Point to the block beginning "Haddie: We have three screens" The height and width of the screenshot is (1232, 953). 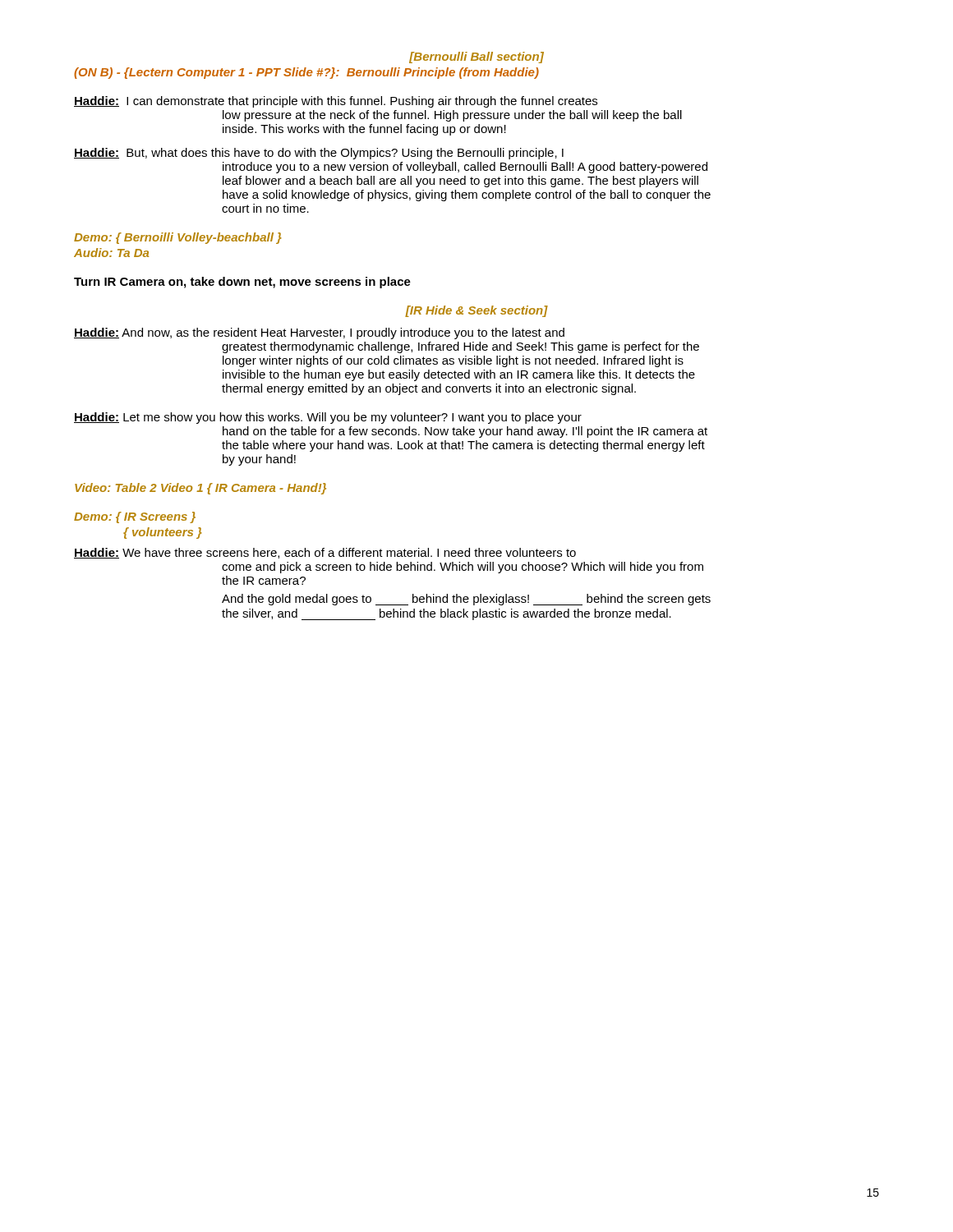point(476,583)
